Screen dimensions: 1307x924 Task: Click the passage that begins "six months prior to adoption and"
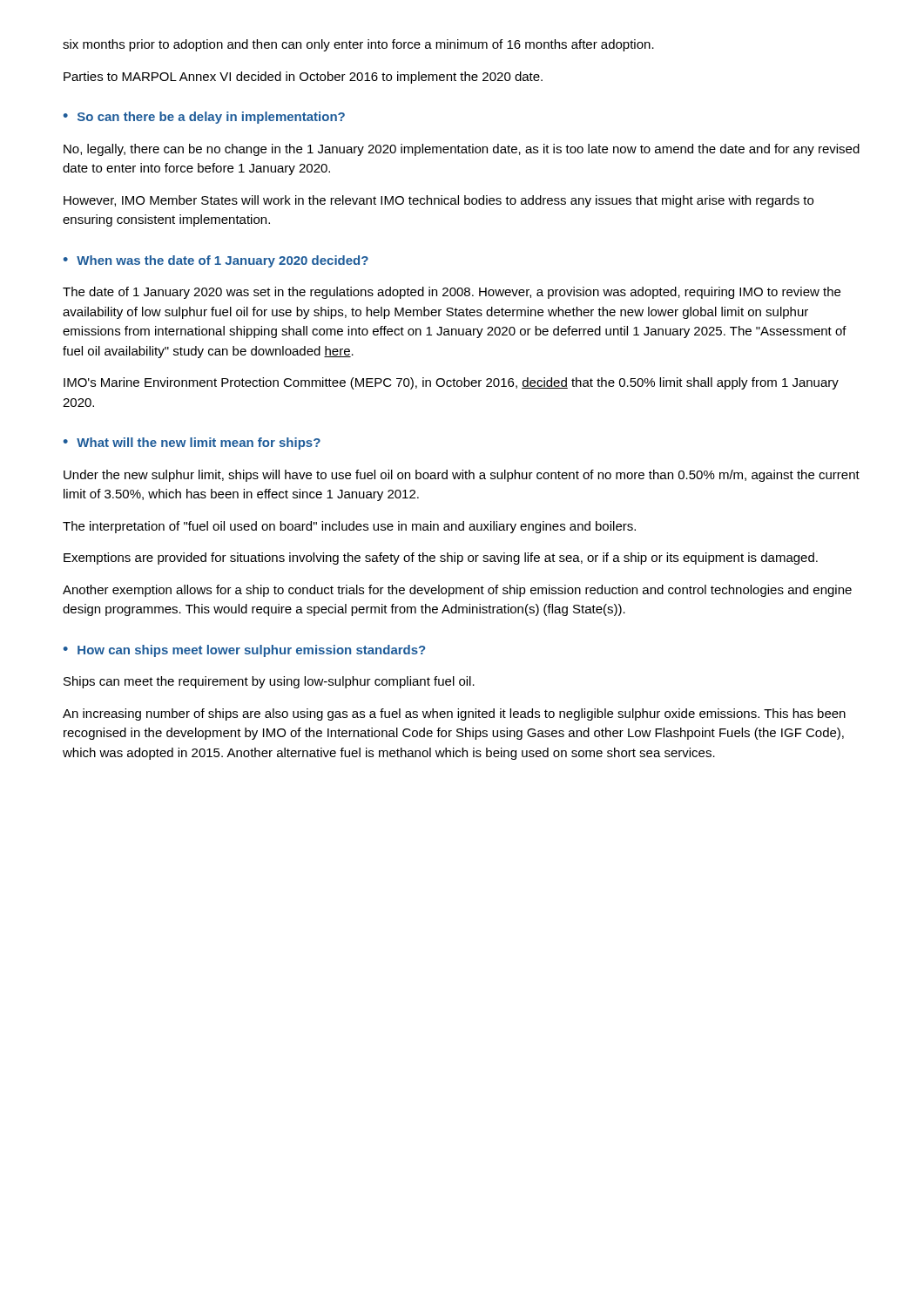[x=359, y=44]
